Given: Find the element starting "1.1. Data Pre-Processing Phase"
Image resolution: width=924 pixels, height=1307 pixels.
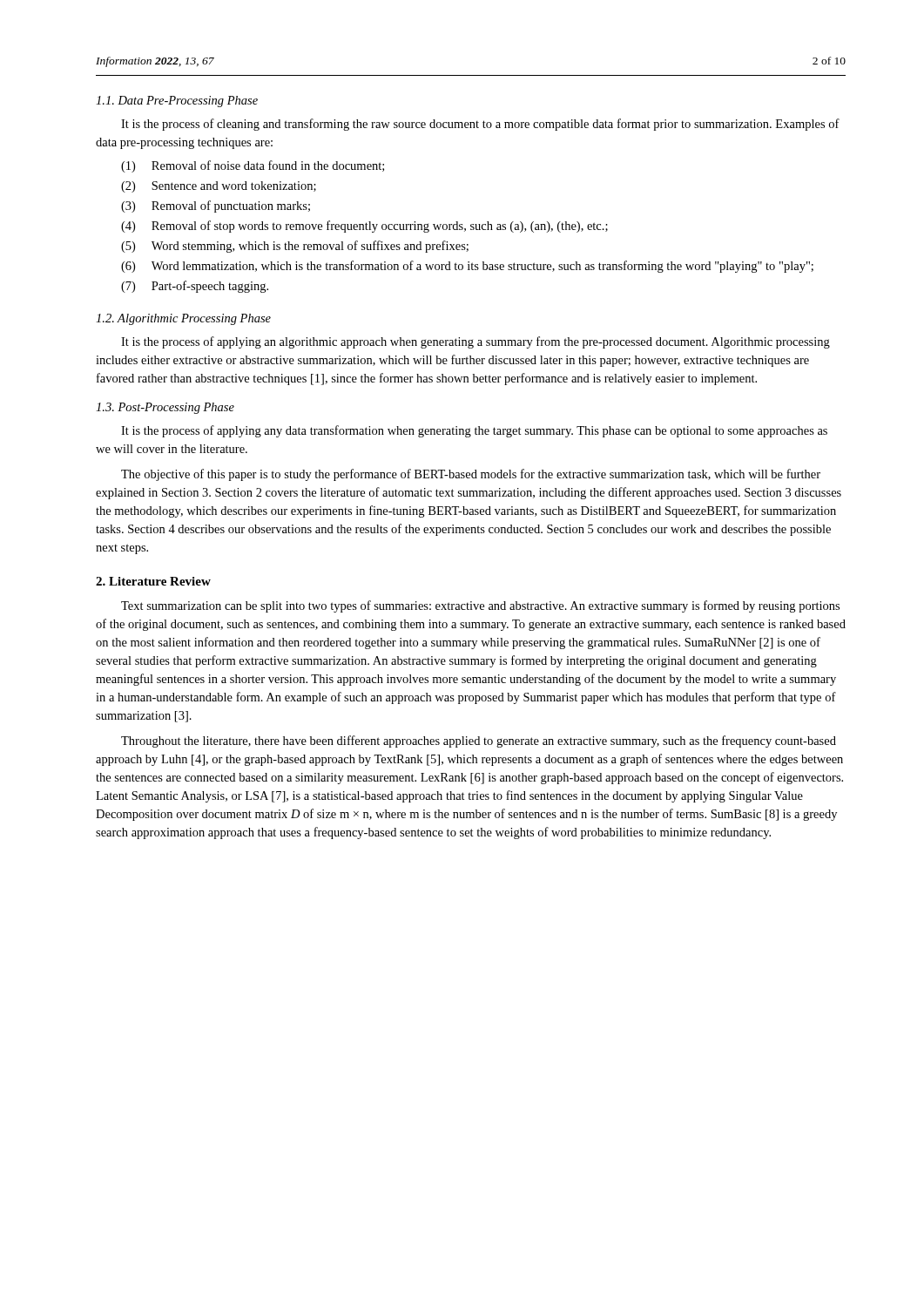Looking at the screenshot, I should point(177,100).
